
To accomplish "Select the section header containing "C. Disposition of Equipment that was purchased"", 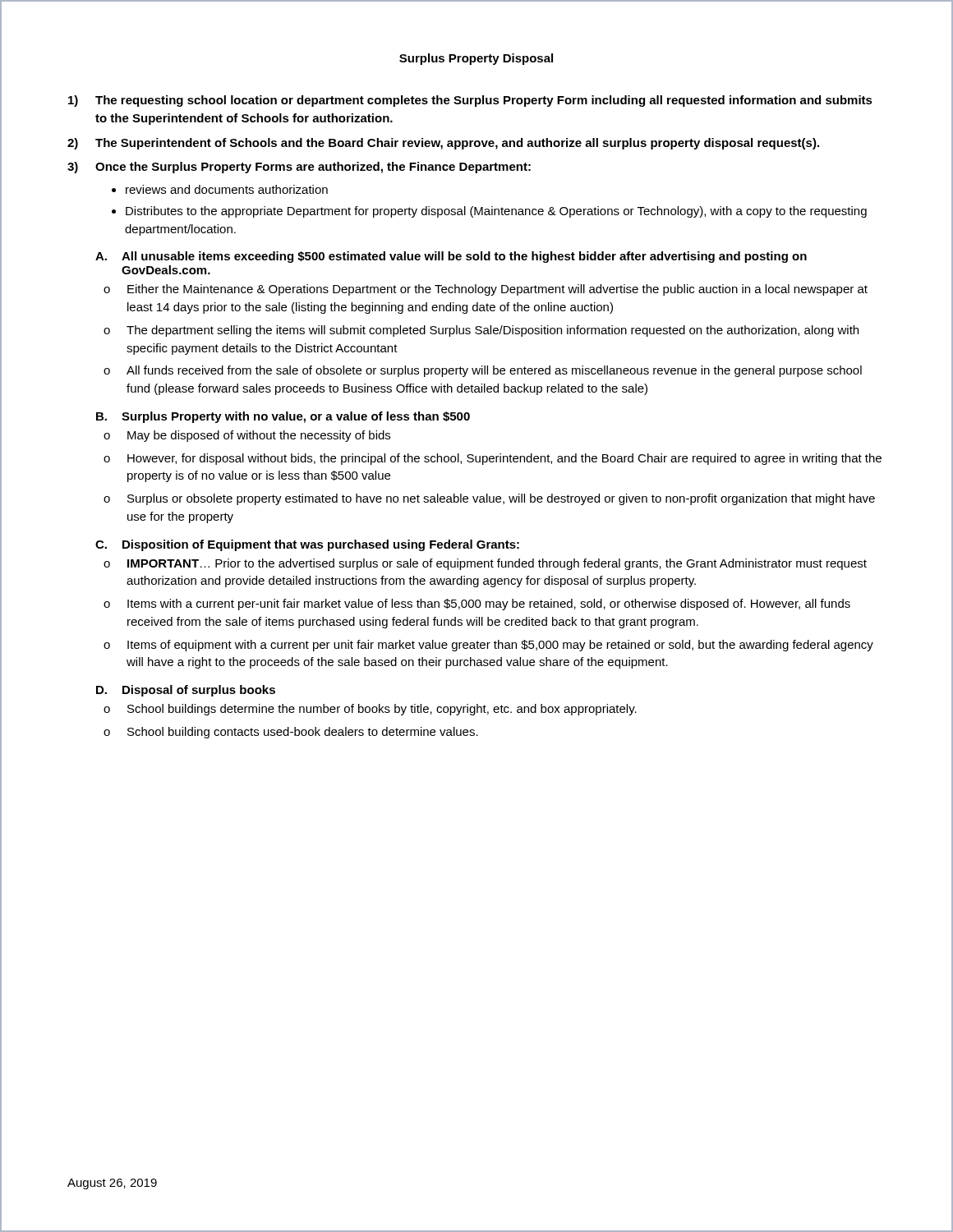I will coord(308,544).
